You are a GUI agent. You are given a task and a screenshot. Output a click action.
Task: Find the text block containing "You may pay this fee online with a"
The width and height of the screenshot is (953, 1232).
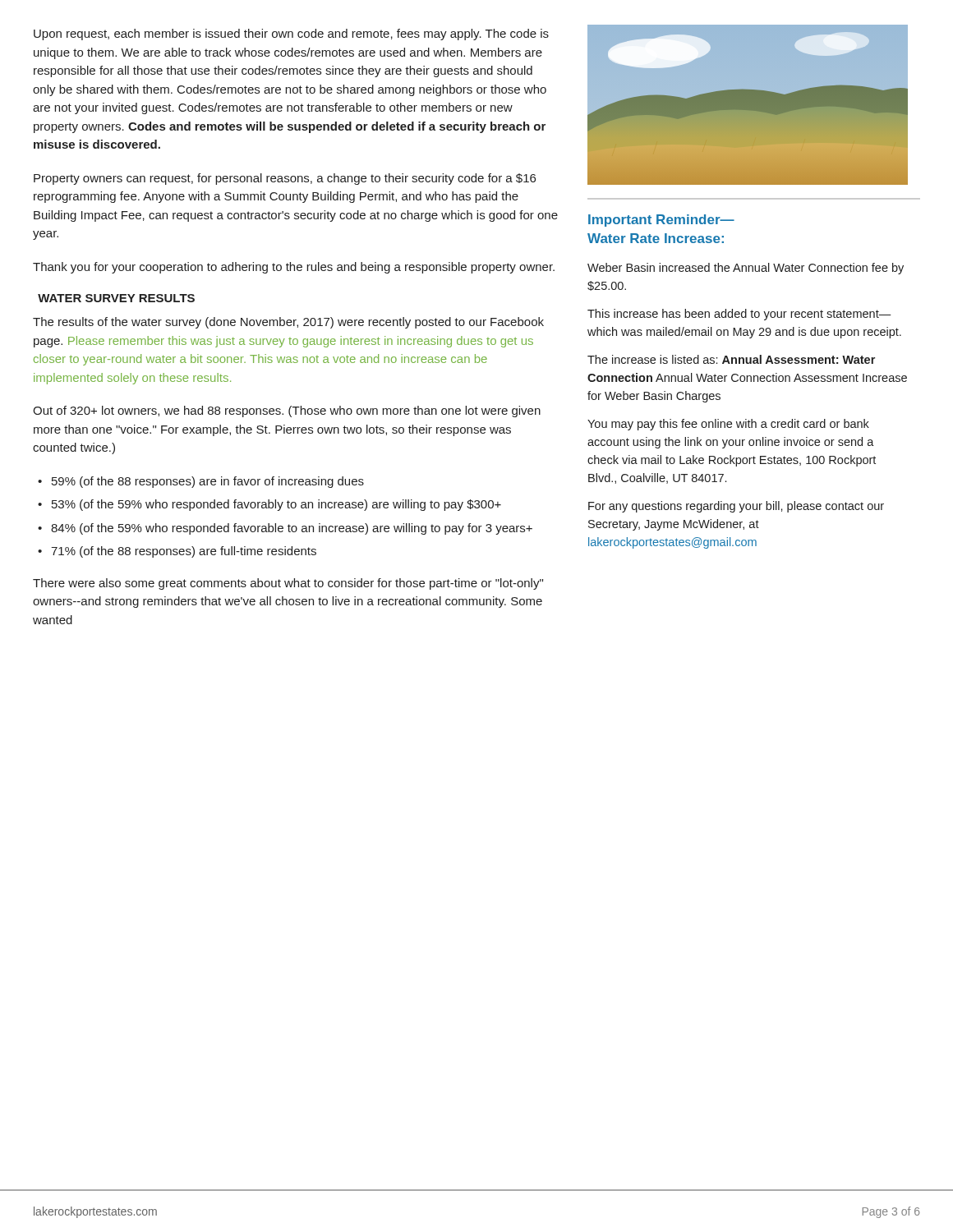tap(732, 451)
